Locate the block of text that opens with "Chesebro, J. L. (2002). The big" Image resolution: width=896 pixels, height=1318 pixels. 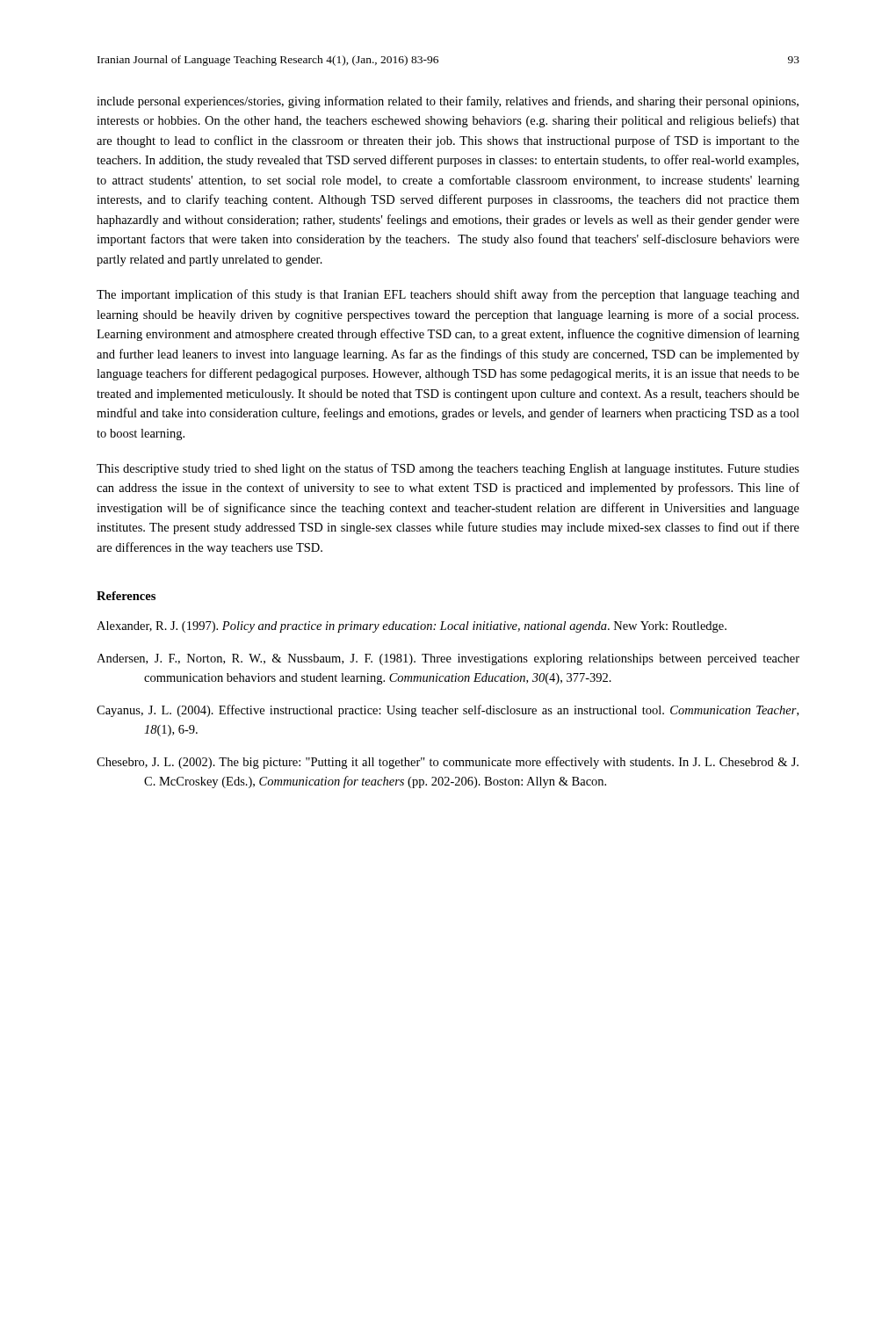448,771
